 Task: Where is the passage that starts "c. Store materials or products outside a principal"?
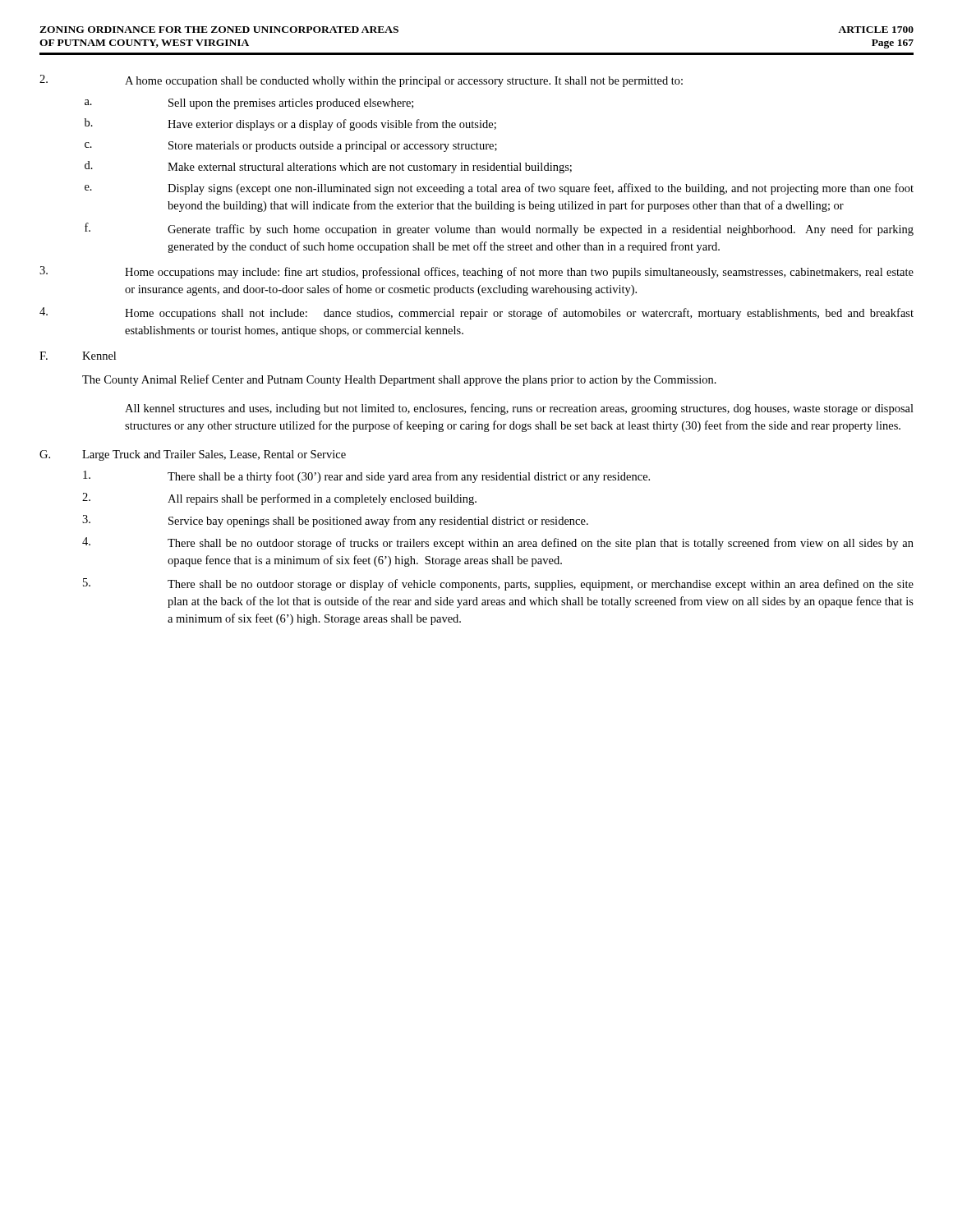coord(476,146)
